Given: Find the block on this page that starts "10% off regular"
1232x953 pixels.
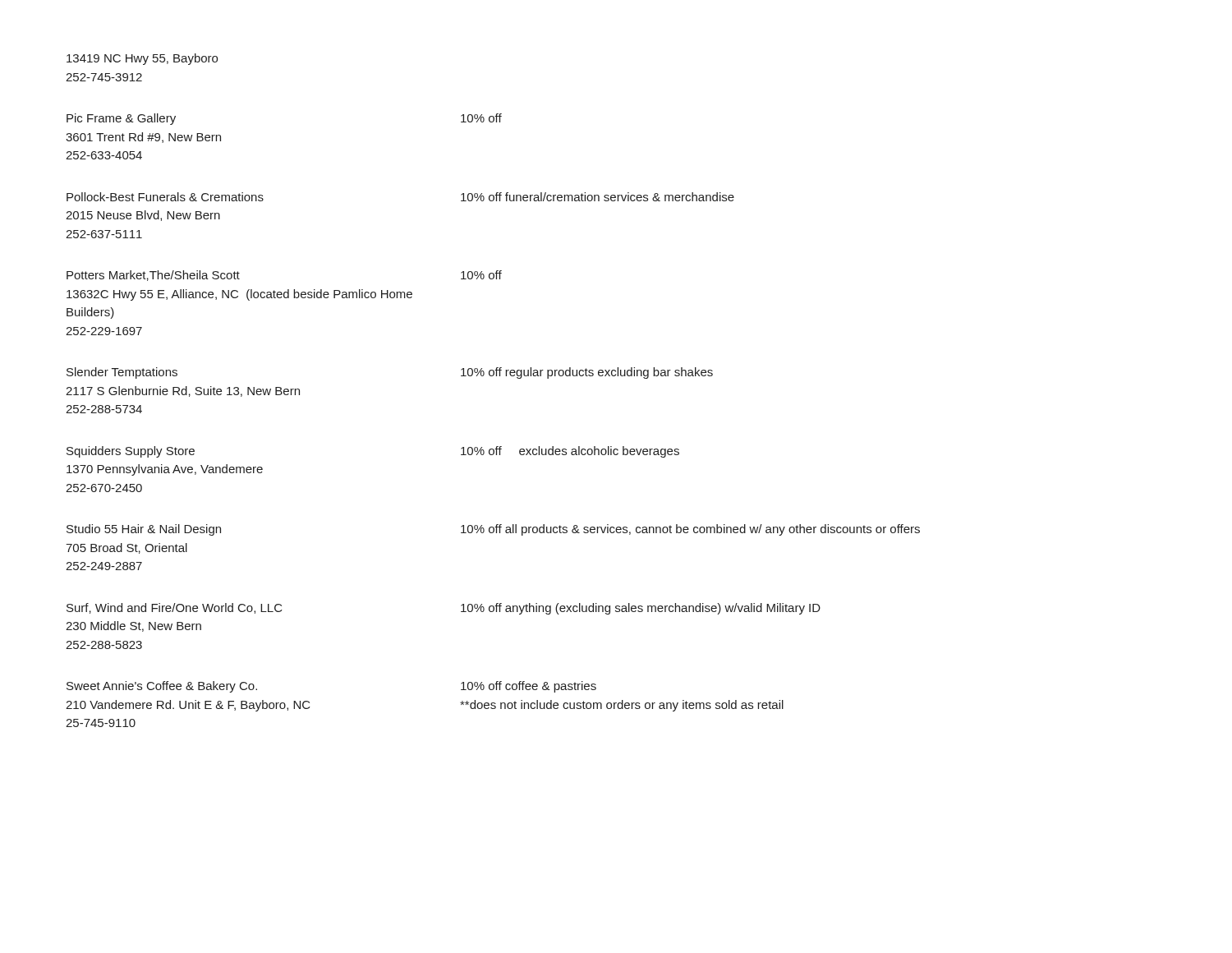Looking at the screenshot, I should tap(586, 372).
